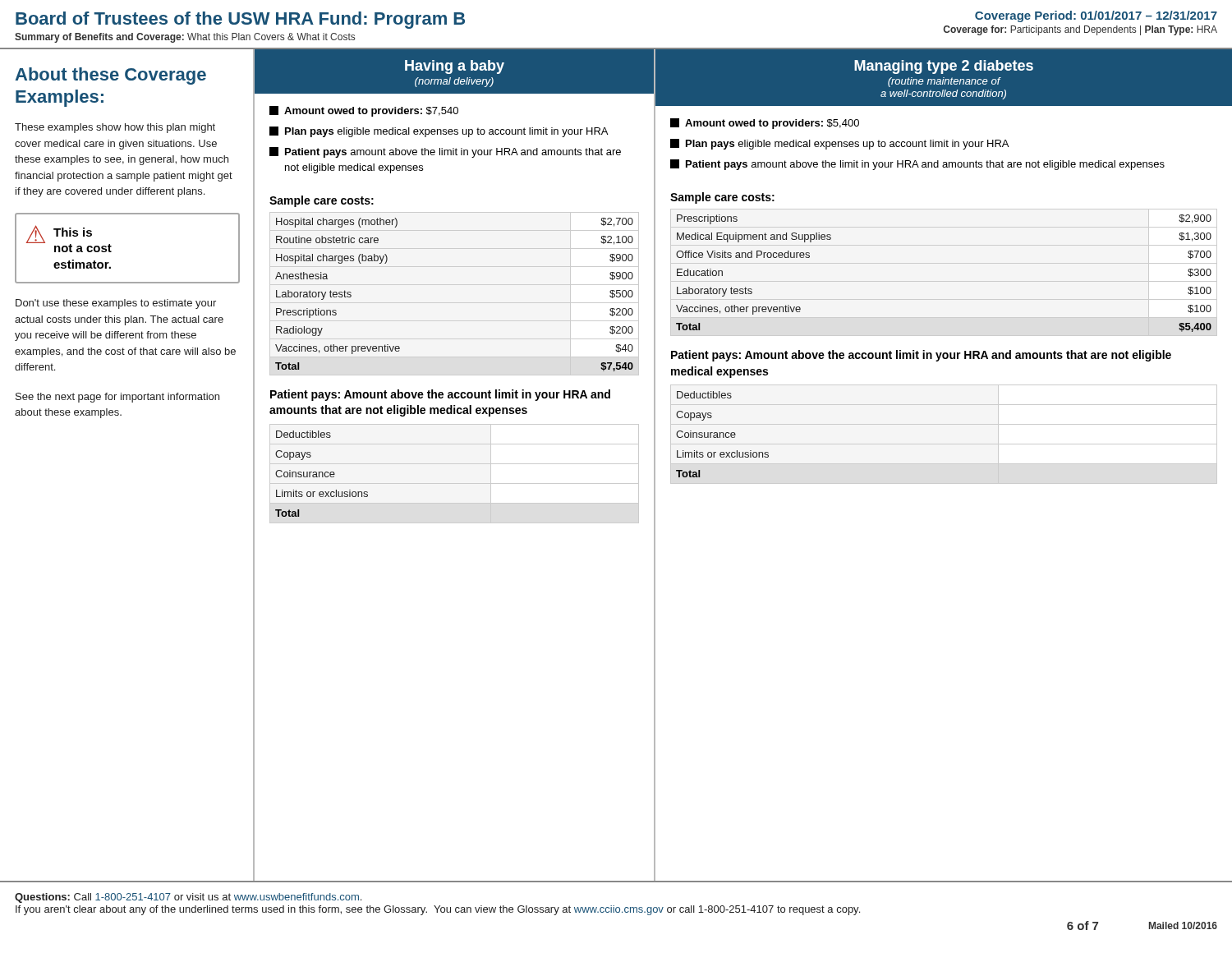This screenshot has width=1232, height=953.
Task: Find the block starting "Amount owed to providers: $7,540"
Action: 364,112
